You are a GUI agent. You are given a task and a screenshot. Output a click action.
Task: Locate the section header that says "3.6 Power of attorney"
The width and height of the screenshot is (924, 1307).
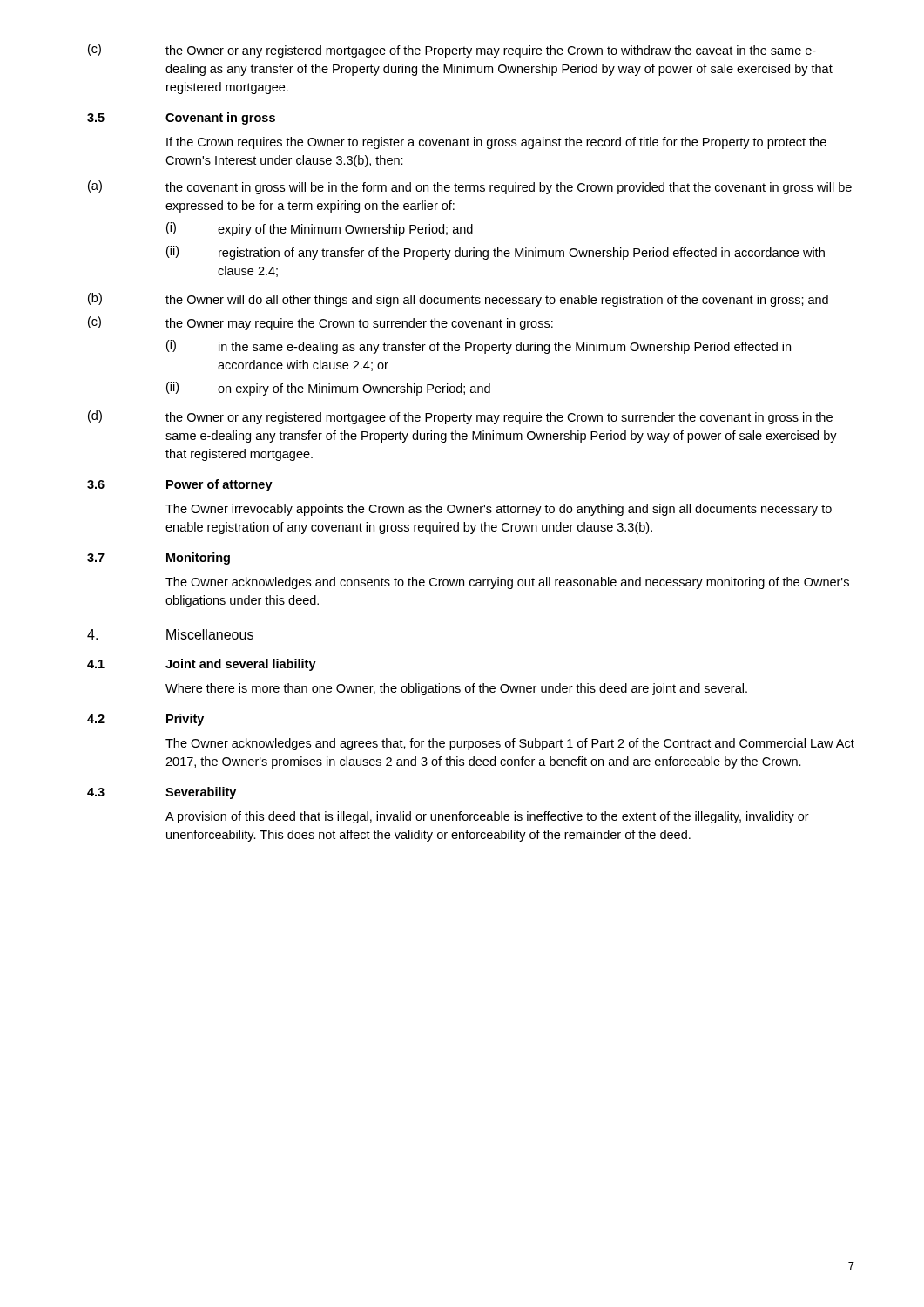(x=180, y=485)
